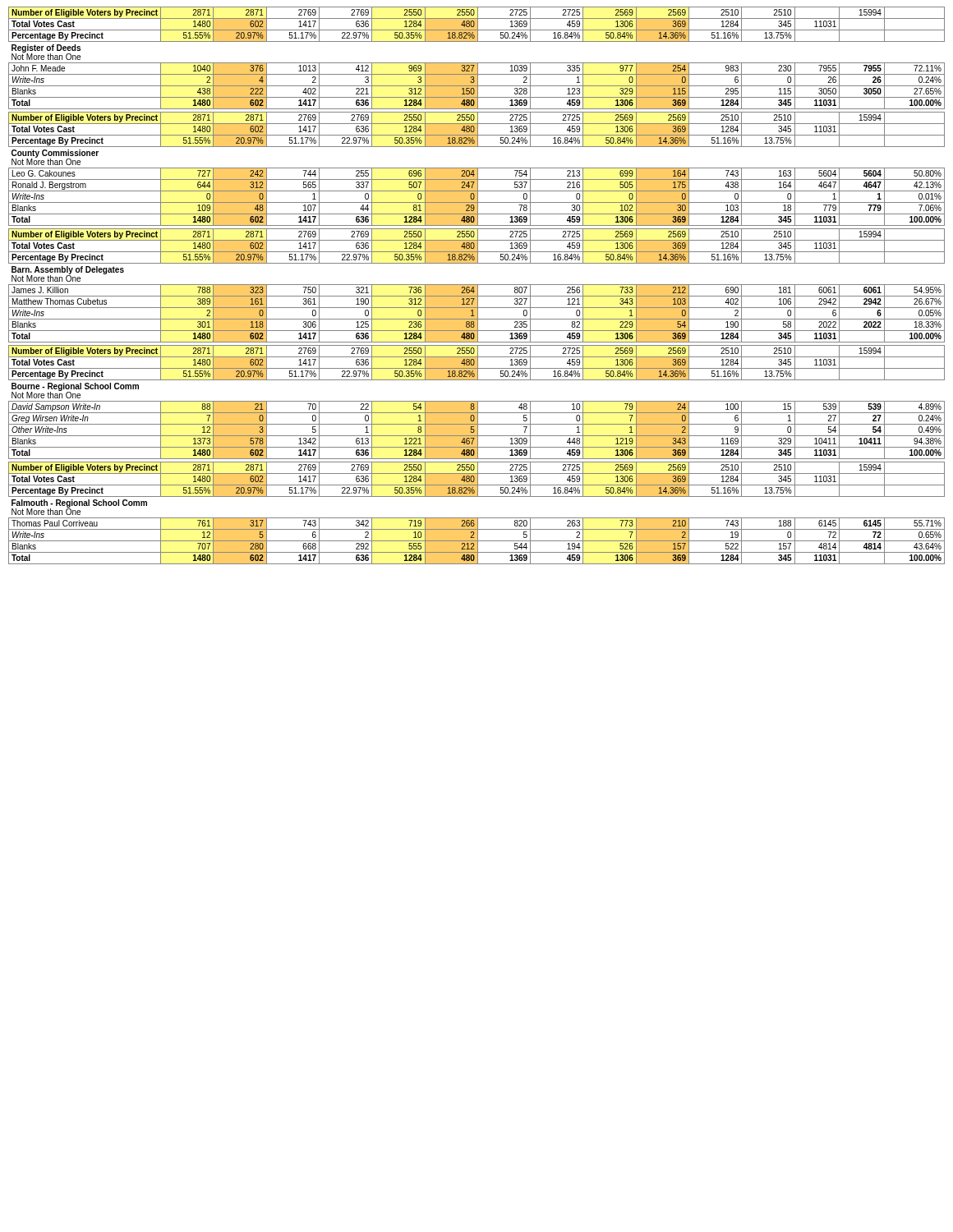Screen dimensions: 1232x953
Task: Select the table that reads "Matthew Thomas Cubetus"
Action: point(476,285)
